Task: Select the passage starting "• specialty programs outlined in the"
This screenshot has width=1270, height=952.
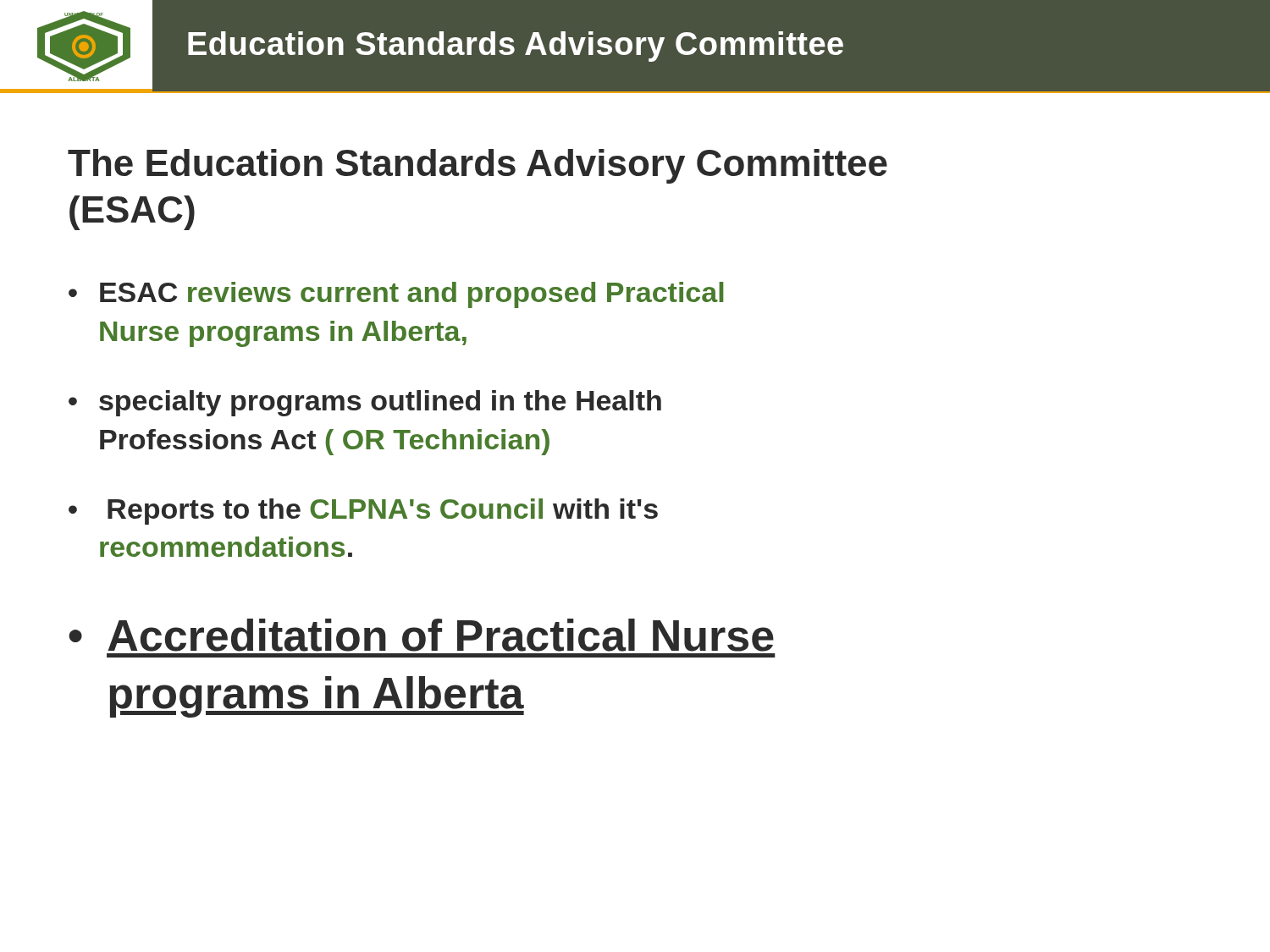Action: coord(365,420)
